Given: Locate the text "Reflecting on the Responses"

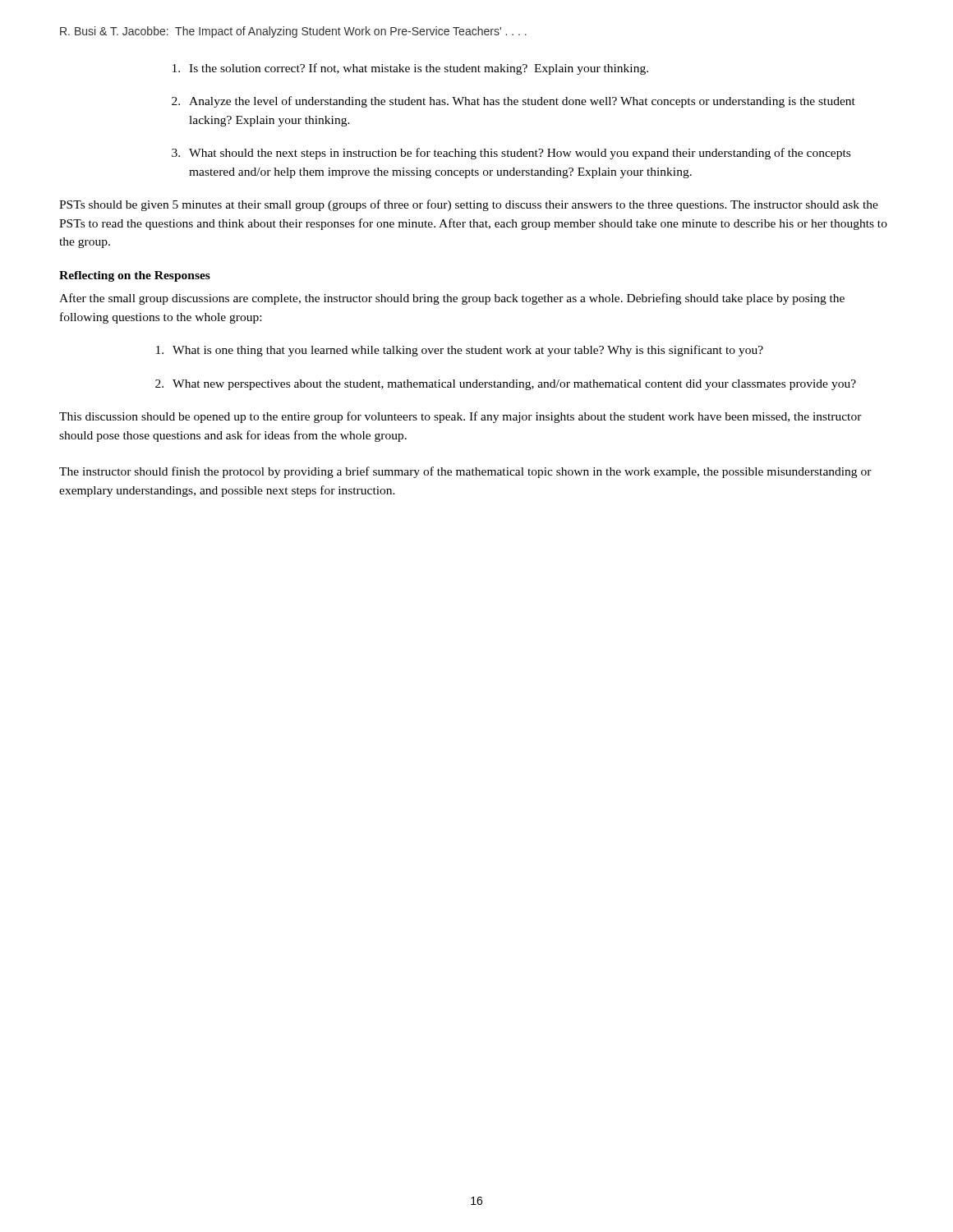Looking at the screenshot, I should [x=135, y=275].
